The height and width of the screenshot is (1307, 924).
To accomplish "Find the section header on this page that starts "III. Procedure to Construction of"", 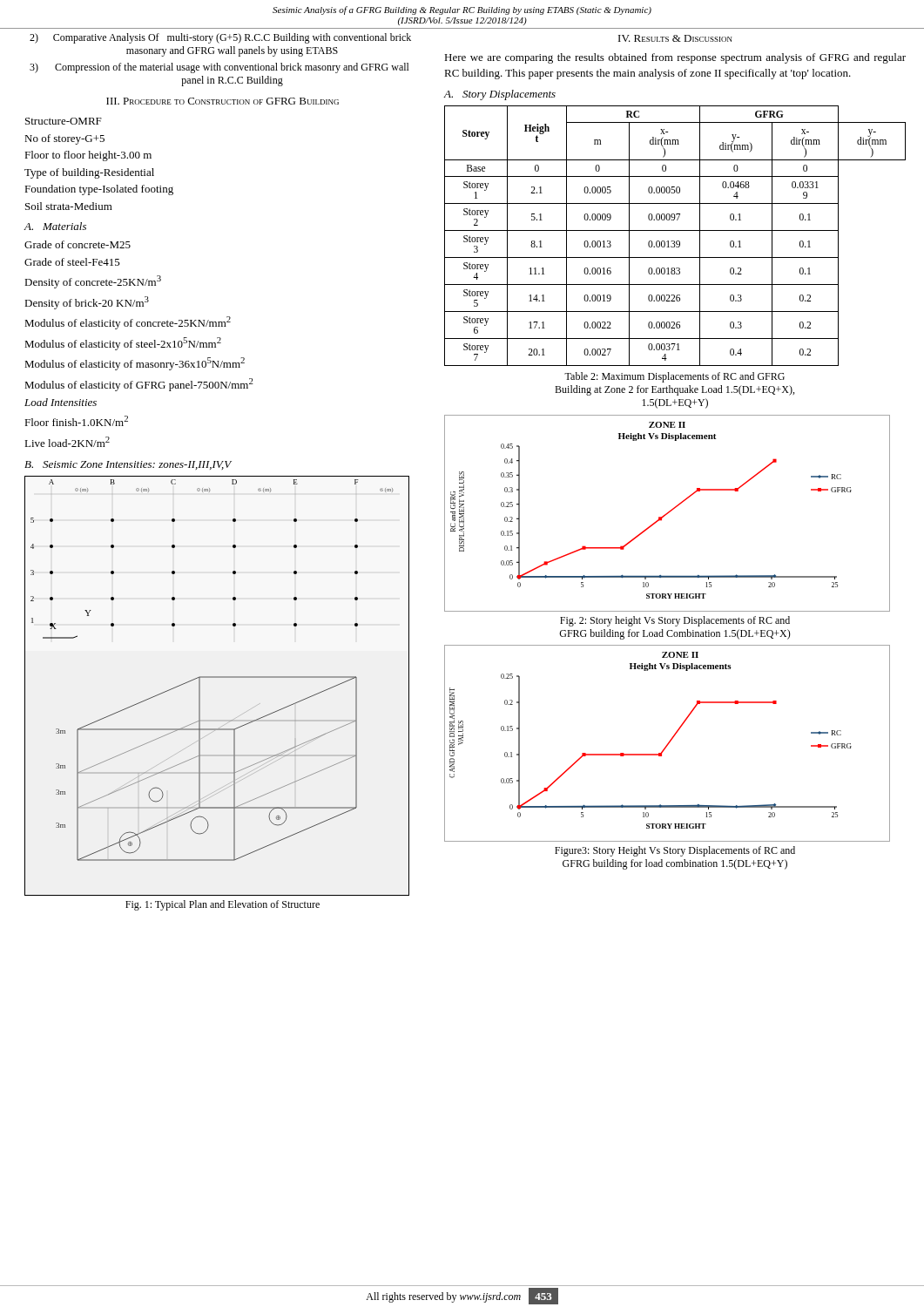I will coord(222,101).
